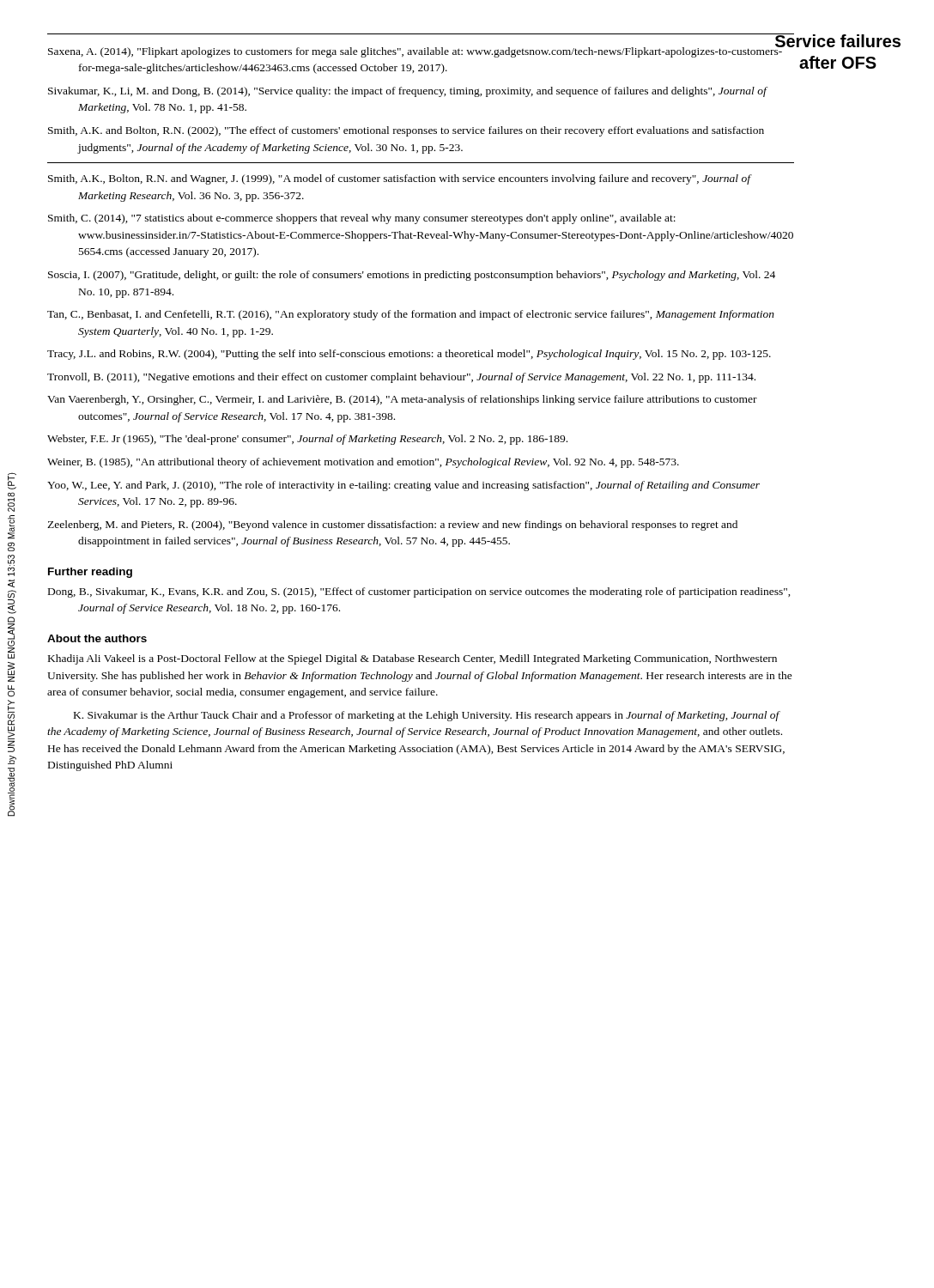934x1288 pixels.
Task: Locate the title
Action: [838, 52]
